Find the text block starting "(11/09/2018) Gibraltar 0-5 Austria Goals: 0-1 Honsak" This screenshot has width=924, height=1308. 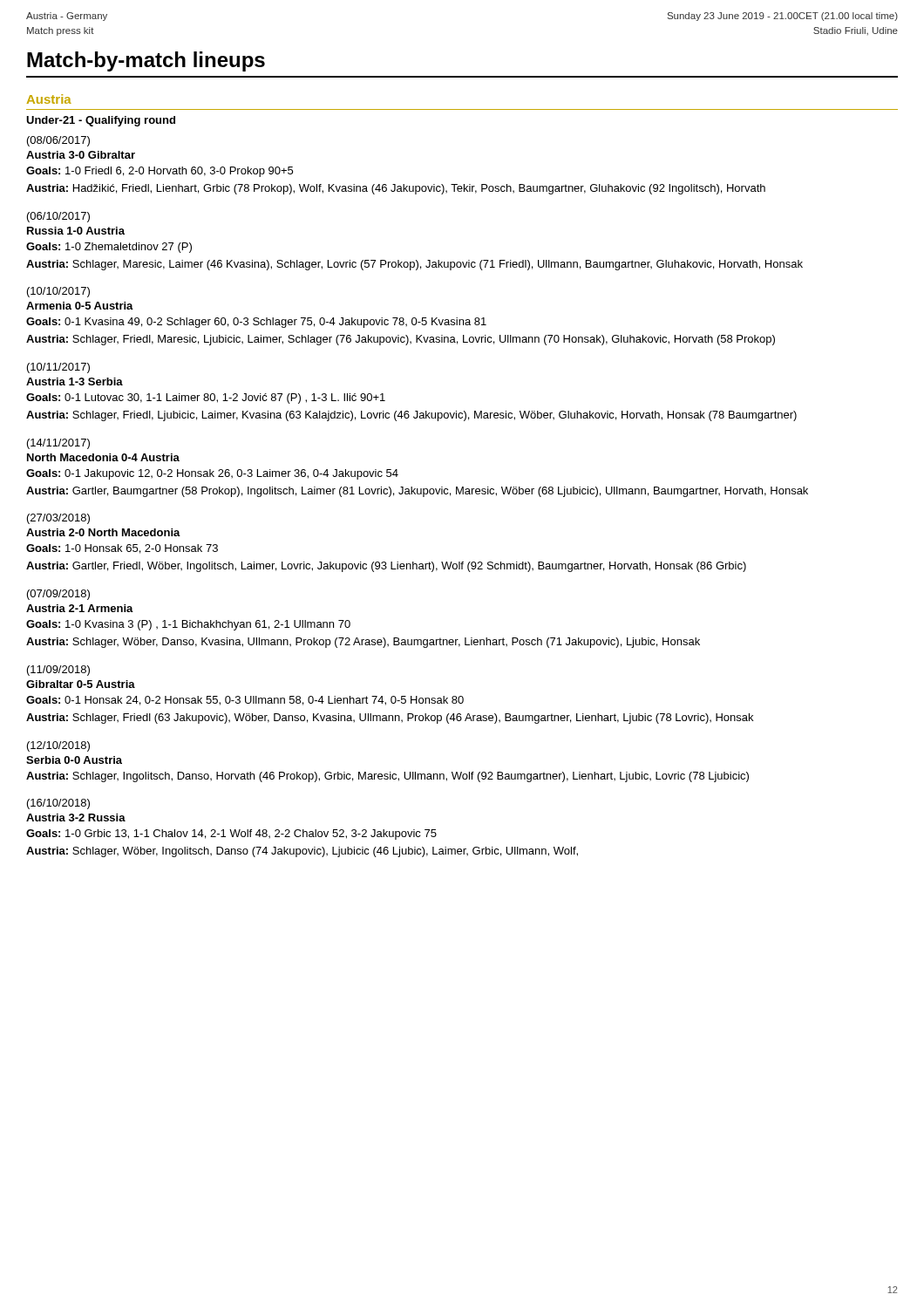(x=462, y=694)
